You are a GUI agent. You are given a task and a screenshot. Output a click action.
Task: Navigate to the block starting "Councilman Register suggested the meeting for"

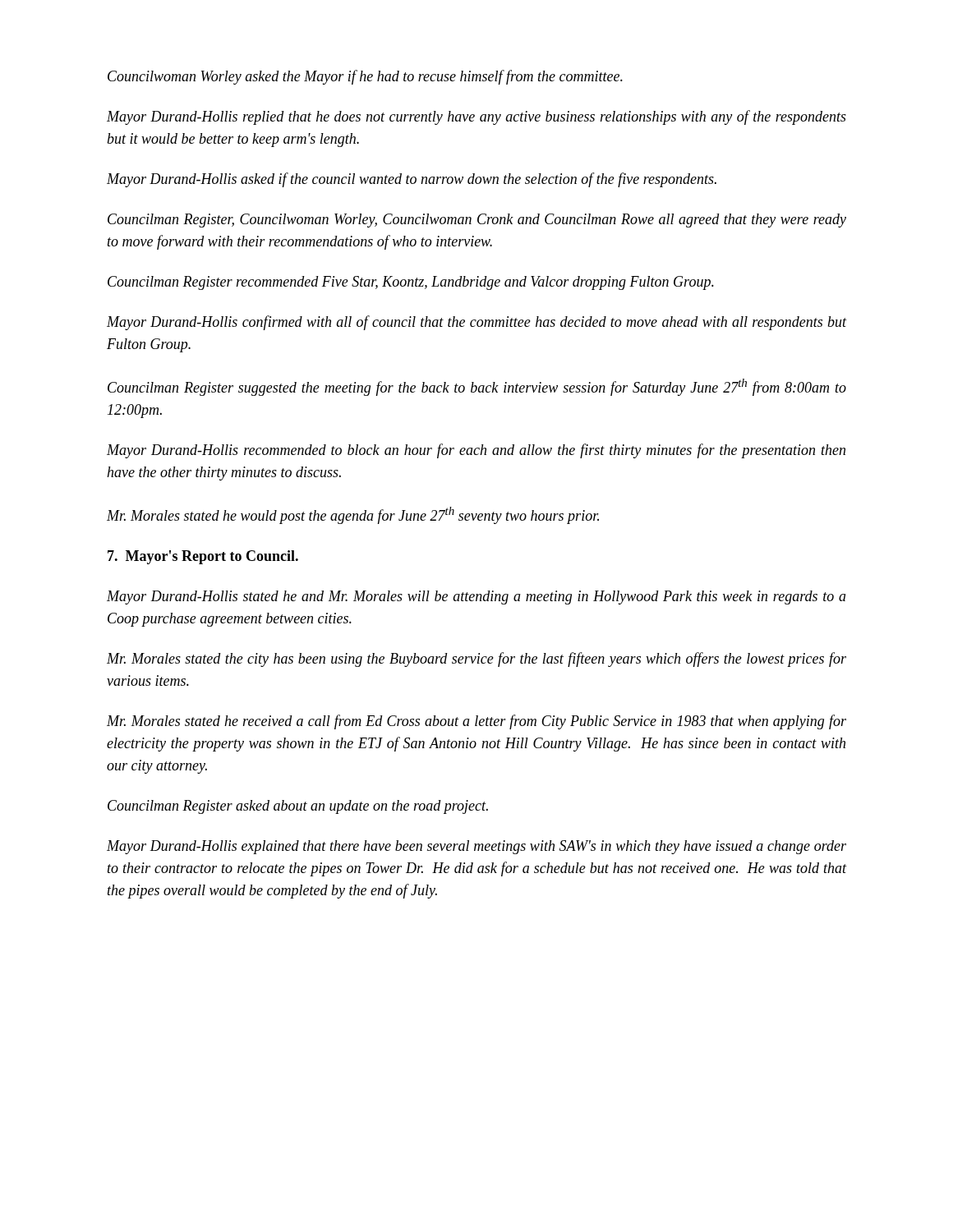(x=476, y=397)
